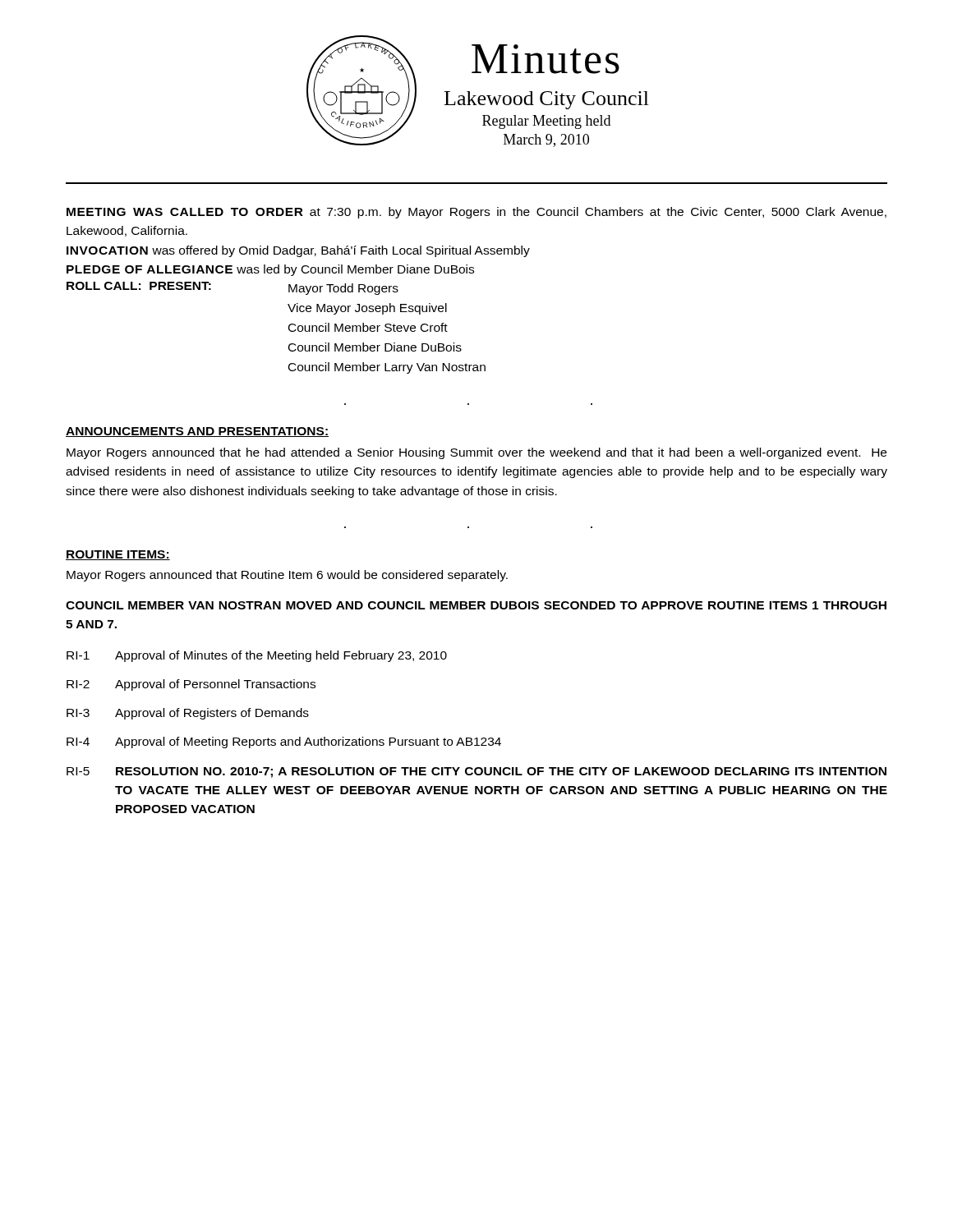The height and width of the screenshot is (1232, 953).
Task: Find the block on this page that starts "Mayor Rogers announced that he had attended"
Action: coord(476,471)
